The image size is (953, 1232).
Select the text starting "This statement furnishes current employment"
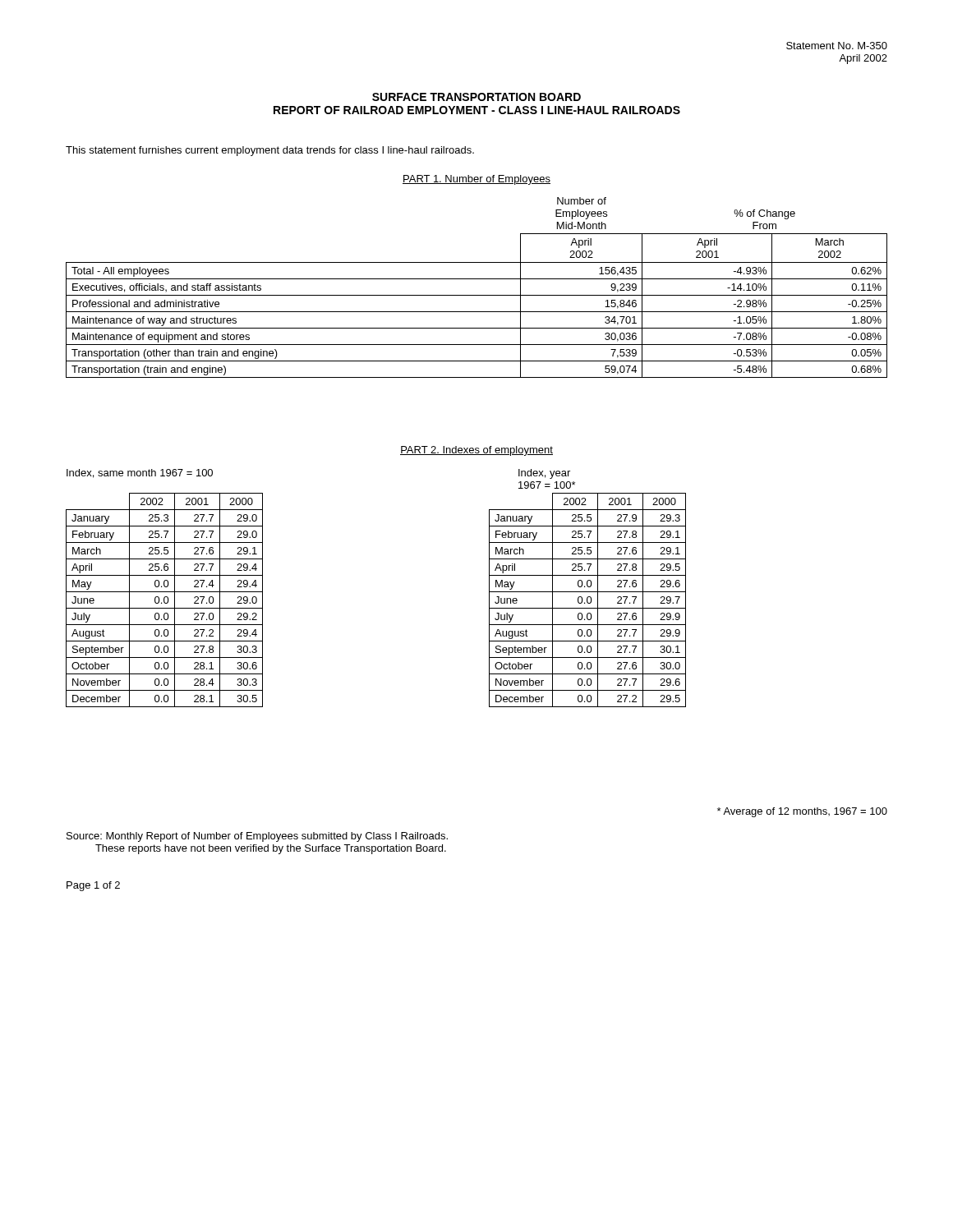pos(270,150)
